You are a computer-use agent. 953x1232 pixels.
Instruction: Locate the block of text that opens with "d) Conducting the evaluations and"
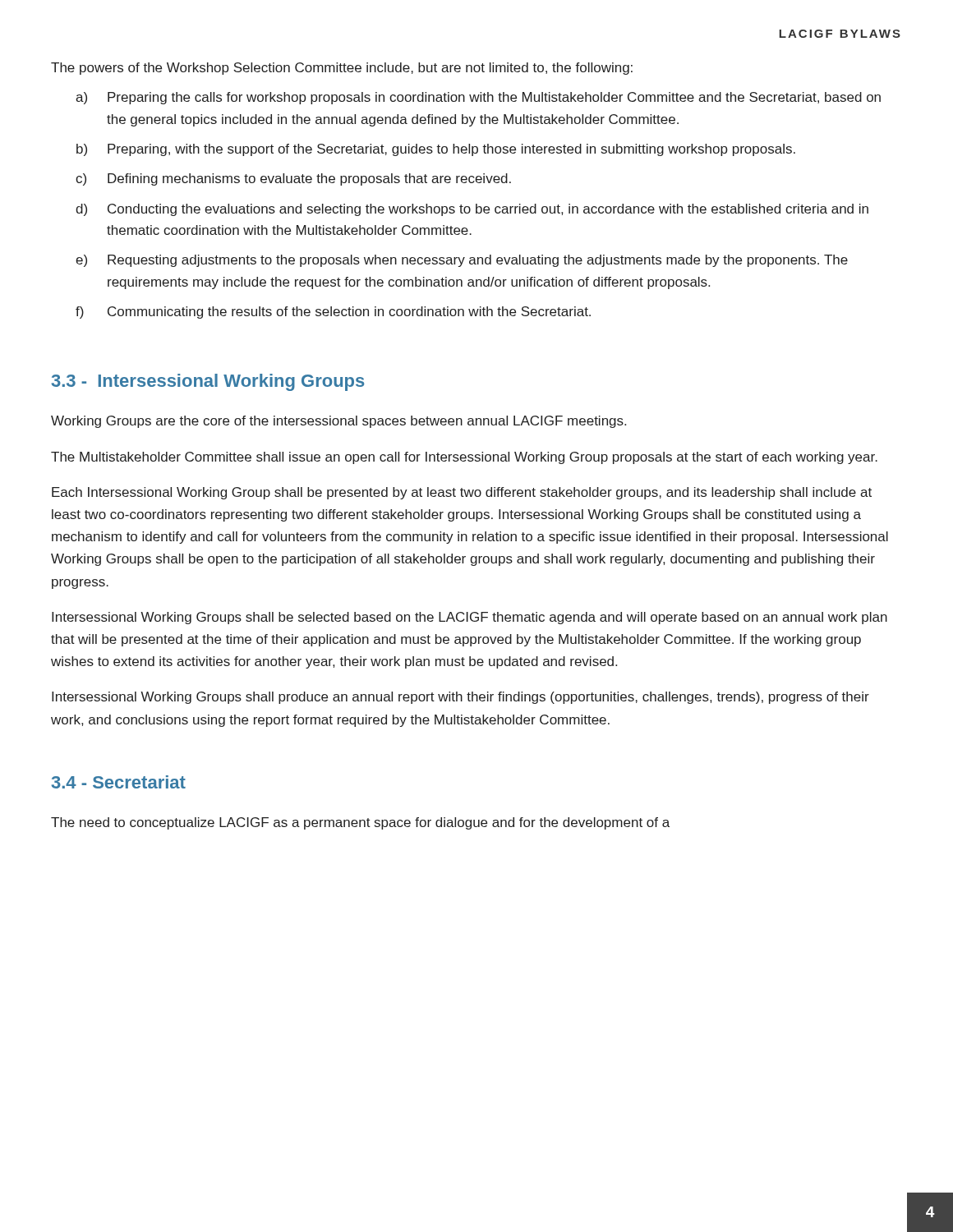(489, 220)
